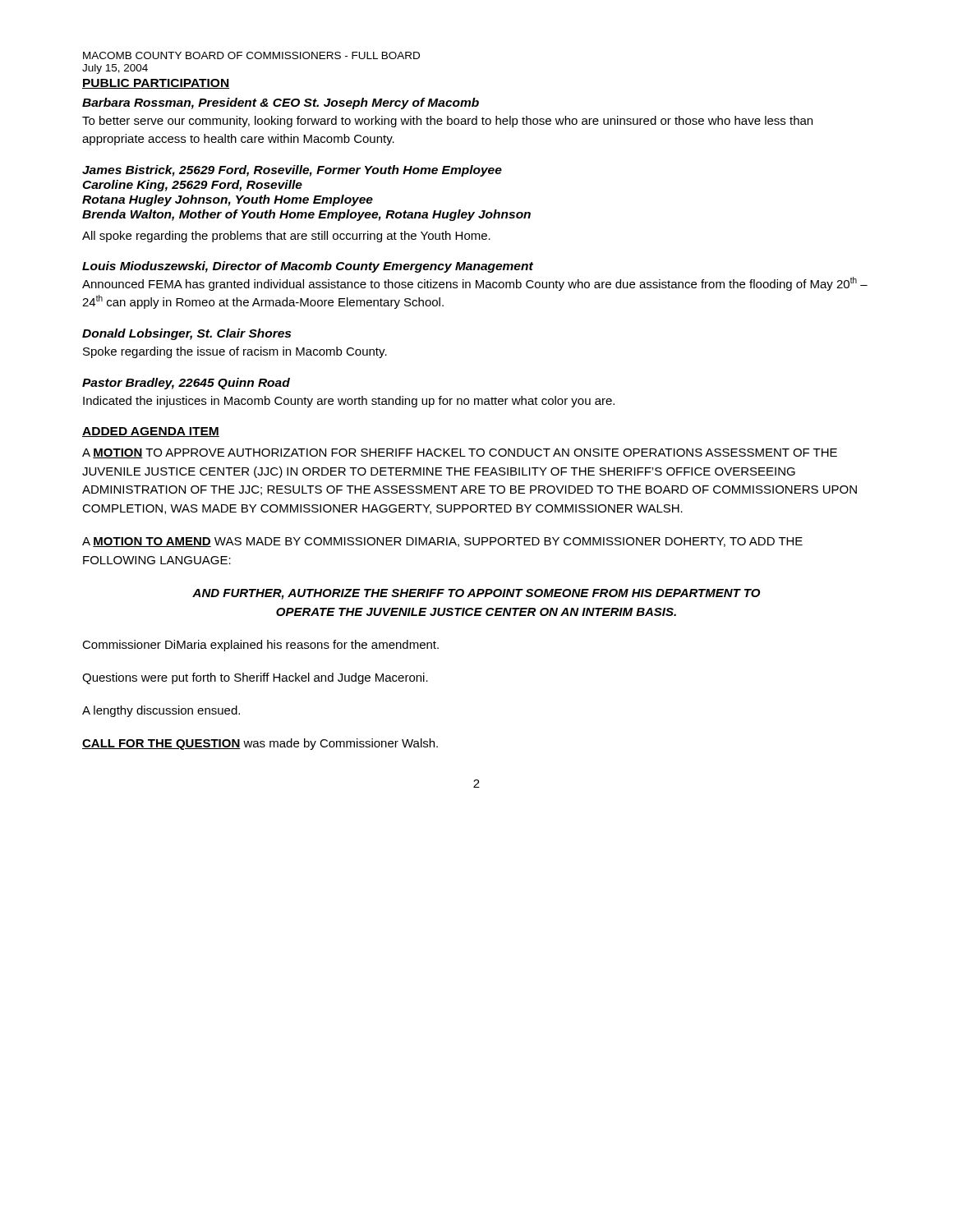Viewport: 953px width, 1232px height.
Task: Select the text block that reads "Indicated the injustices"
Action: (349, 400)
